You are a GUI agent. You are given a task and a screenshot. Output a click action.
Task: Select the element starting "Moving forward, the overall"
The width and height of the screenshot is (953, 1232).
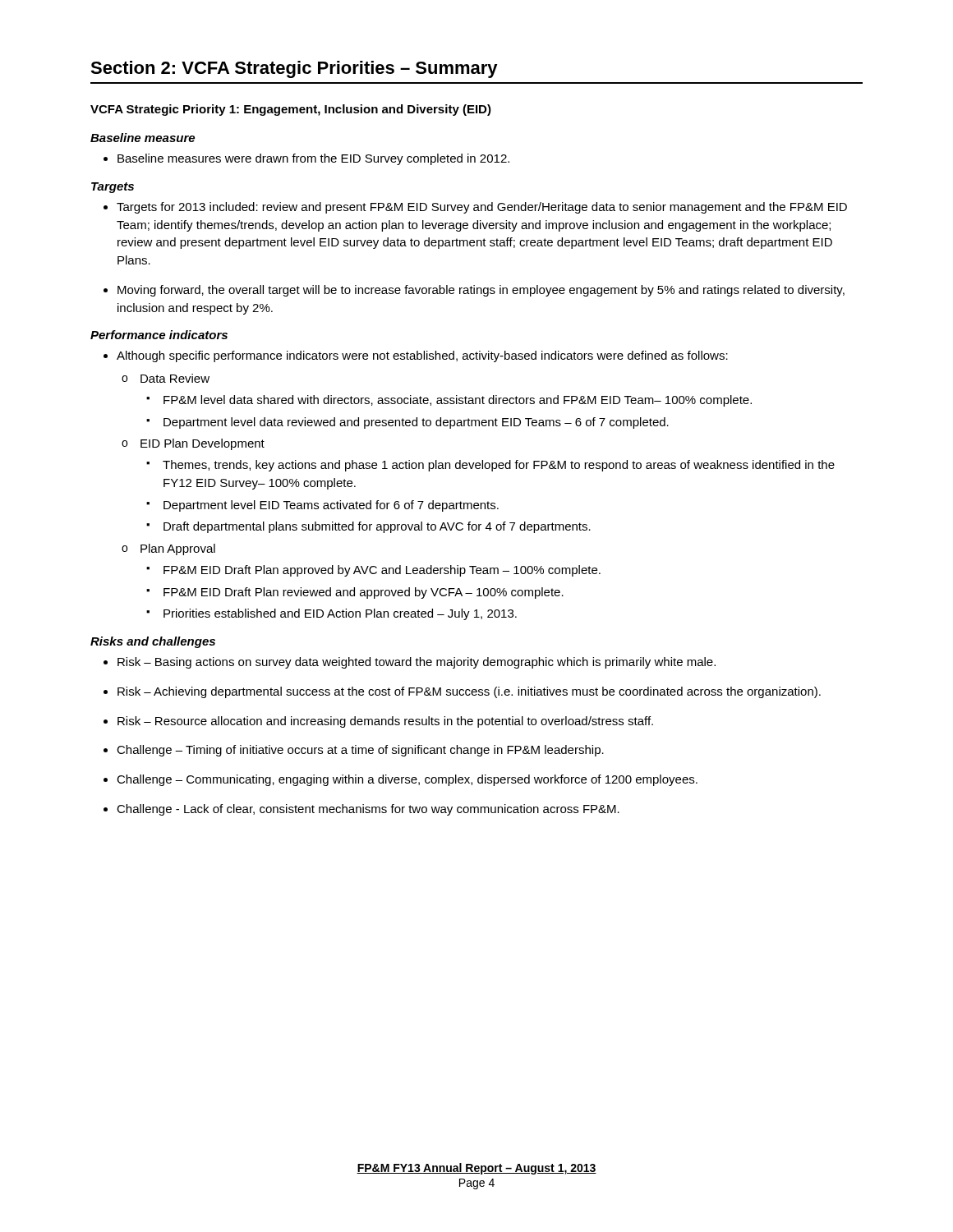click(x=476, y=299)
